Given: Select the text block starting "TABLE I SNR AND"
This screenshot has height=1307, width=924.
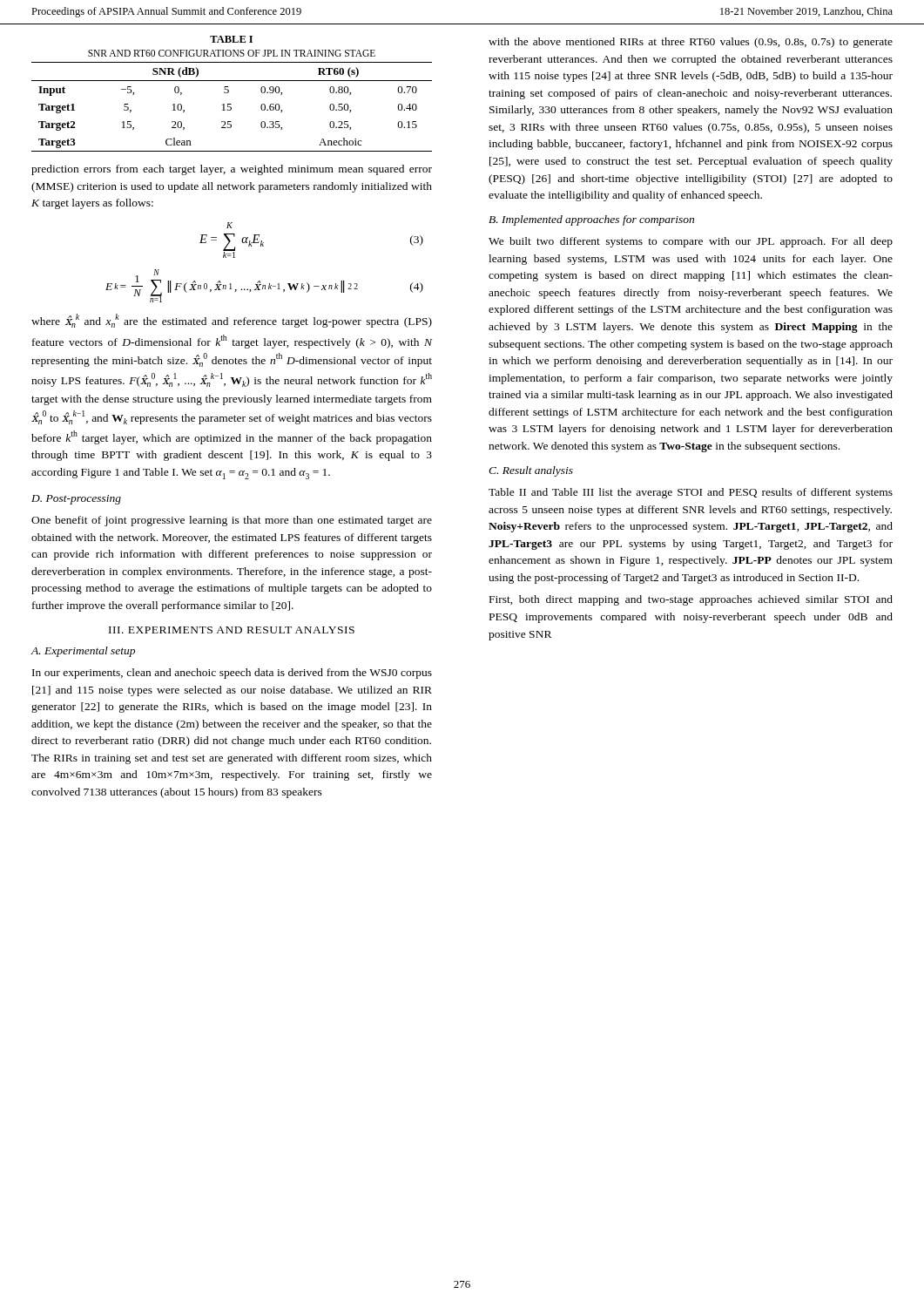Looking at the screenshot, I should tap(232, 46).
